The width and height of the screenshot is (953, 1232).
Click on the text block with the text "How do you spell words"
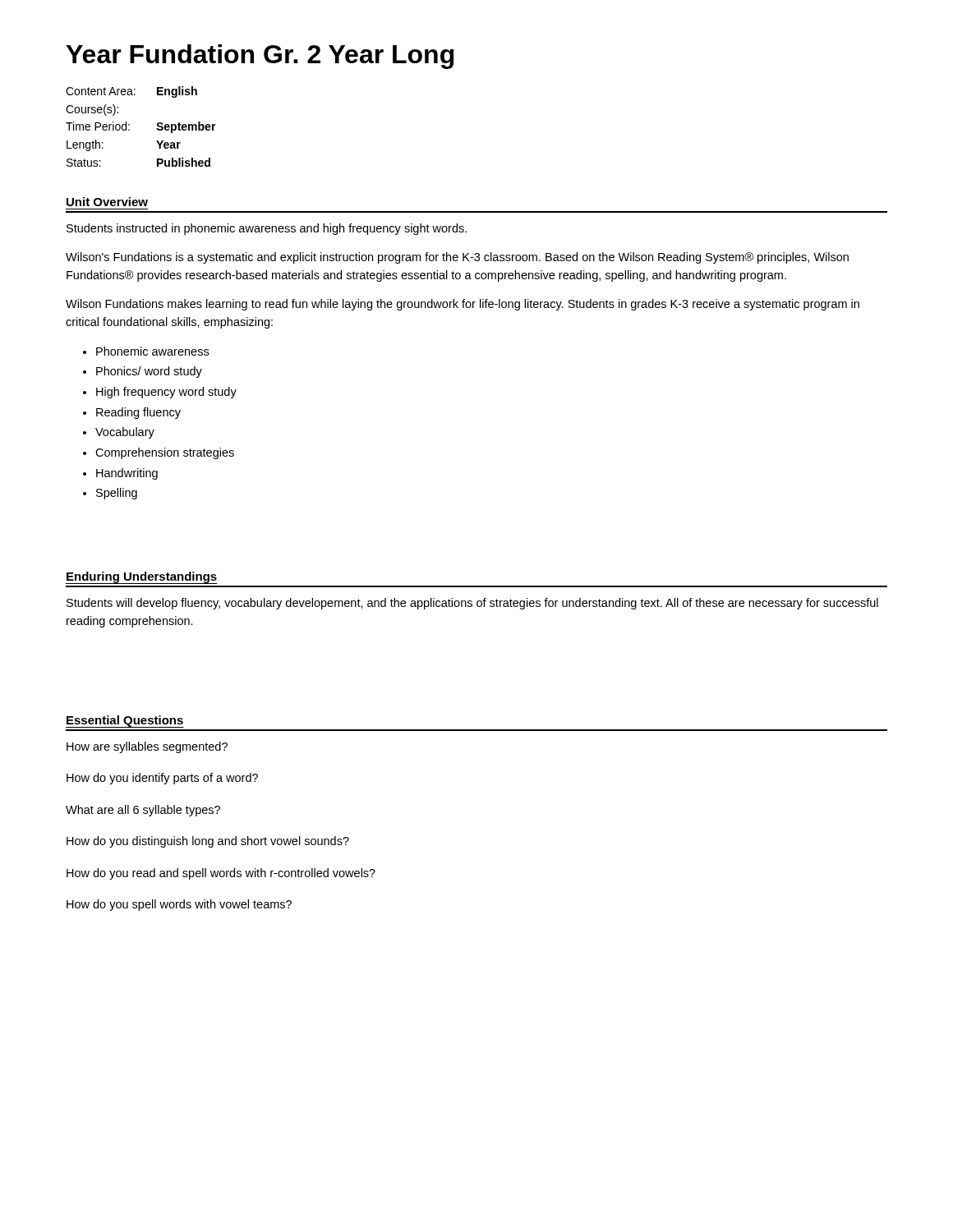(x=179, y=904)
